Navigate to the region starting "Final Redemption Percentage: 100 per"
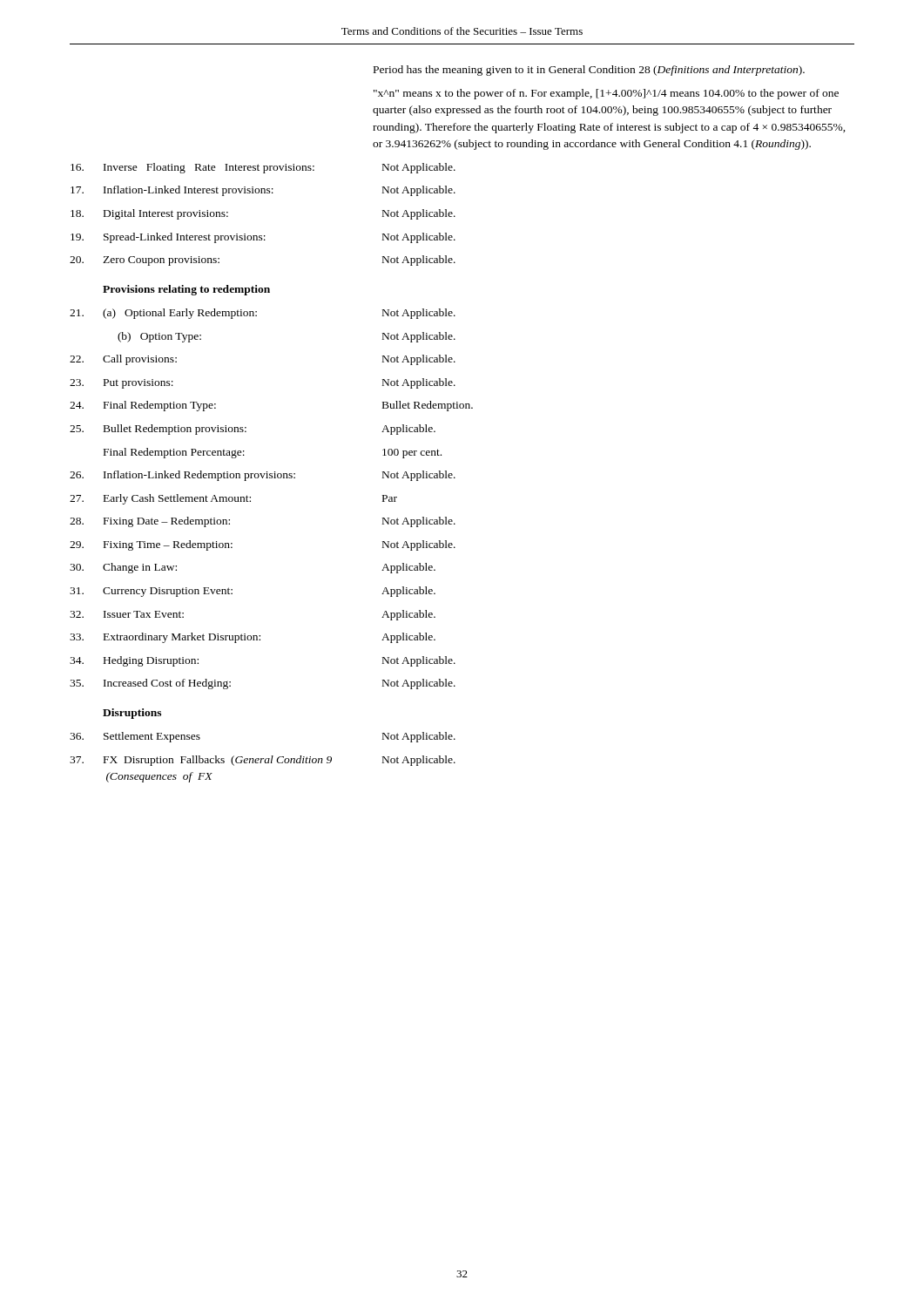 177,453
